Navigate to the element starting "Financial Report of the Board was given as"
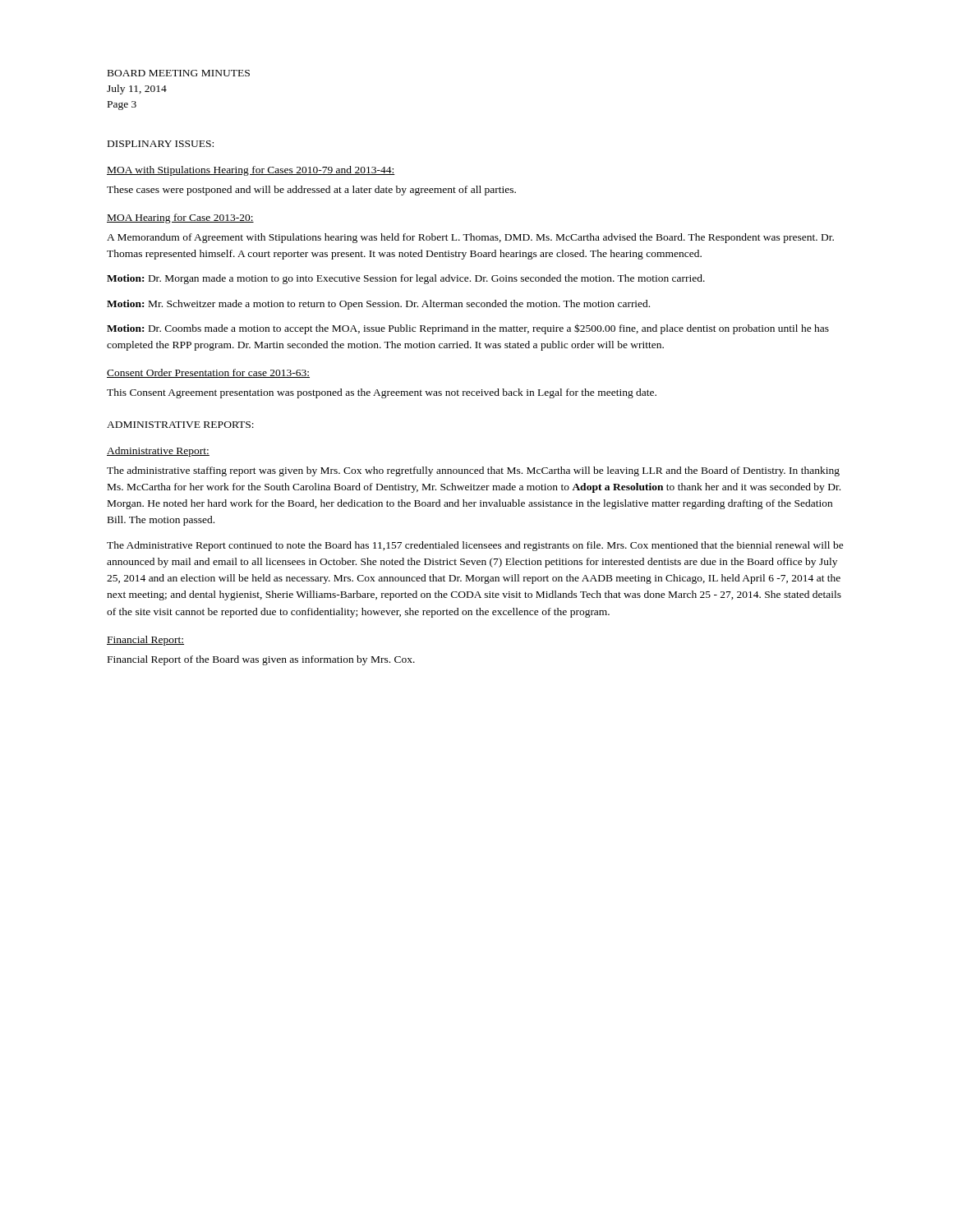This screenshot has width=953, height=1232. click(x=261, y=659)
